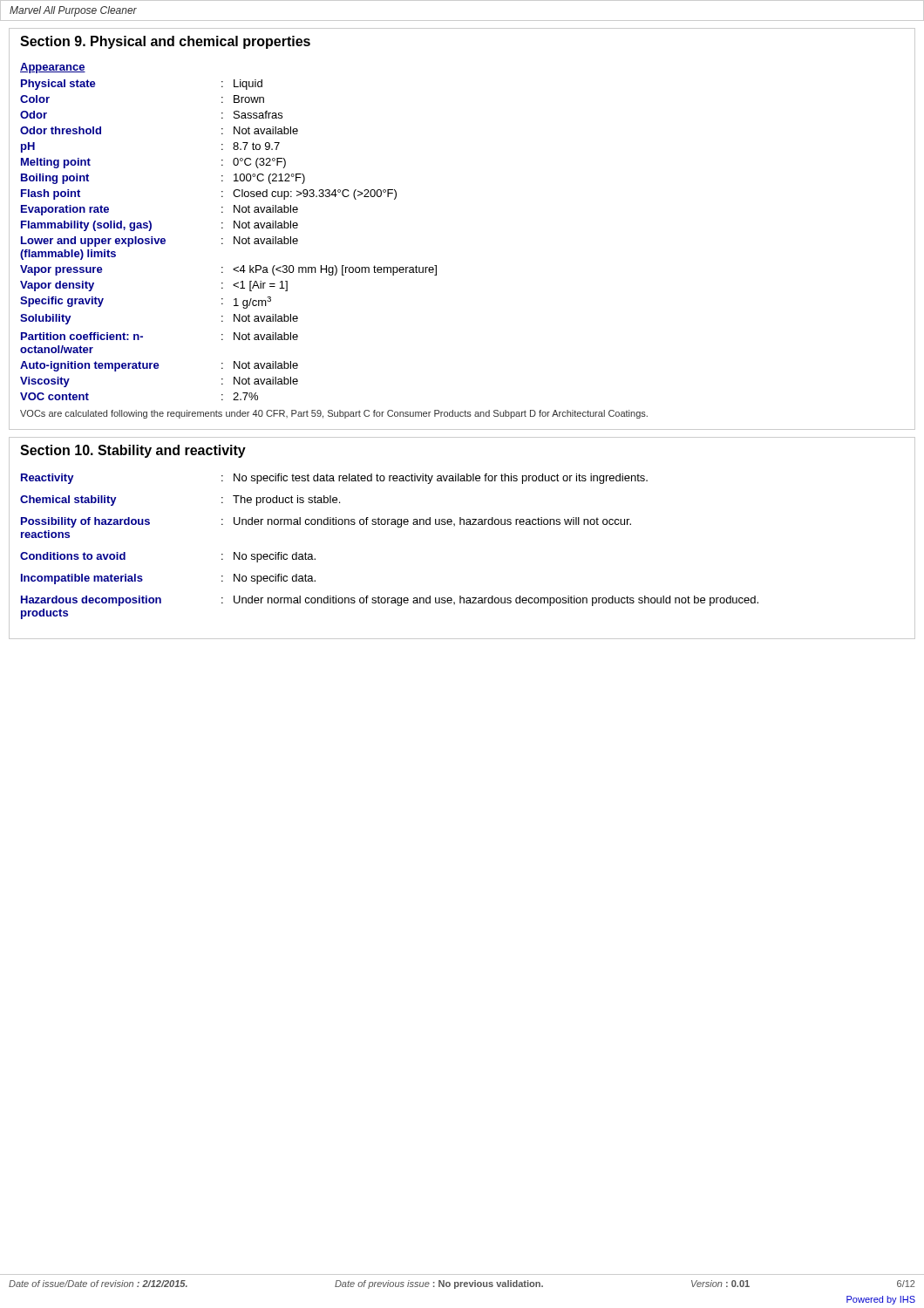The image size is (924, 1308).
Task: Click on the list item containing "Lower and upper explosive(flammable) limits : Not available"
Action: point(159,247)
